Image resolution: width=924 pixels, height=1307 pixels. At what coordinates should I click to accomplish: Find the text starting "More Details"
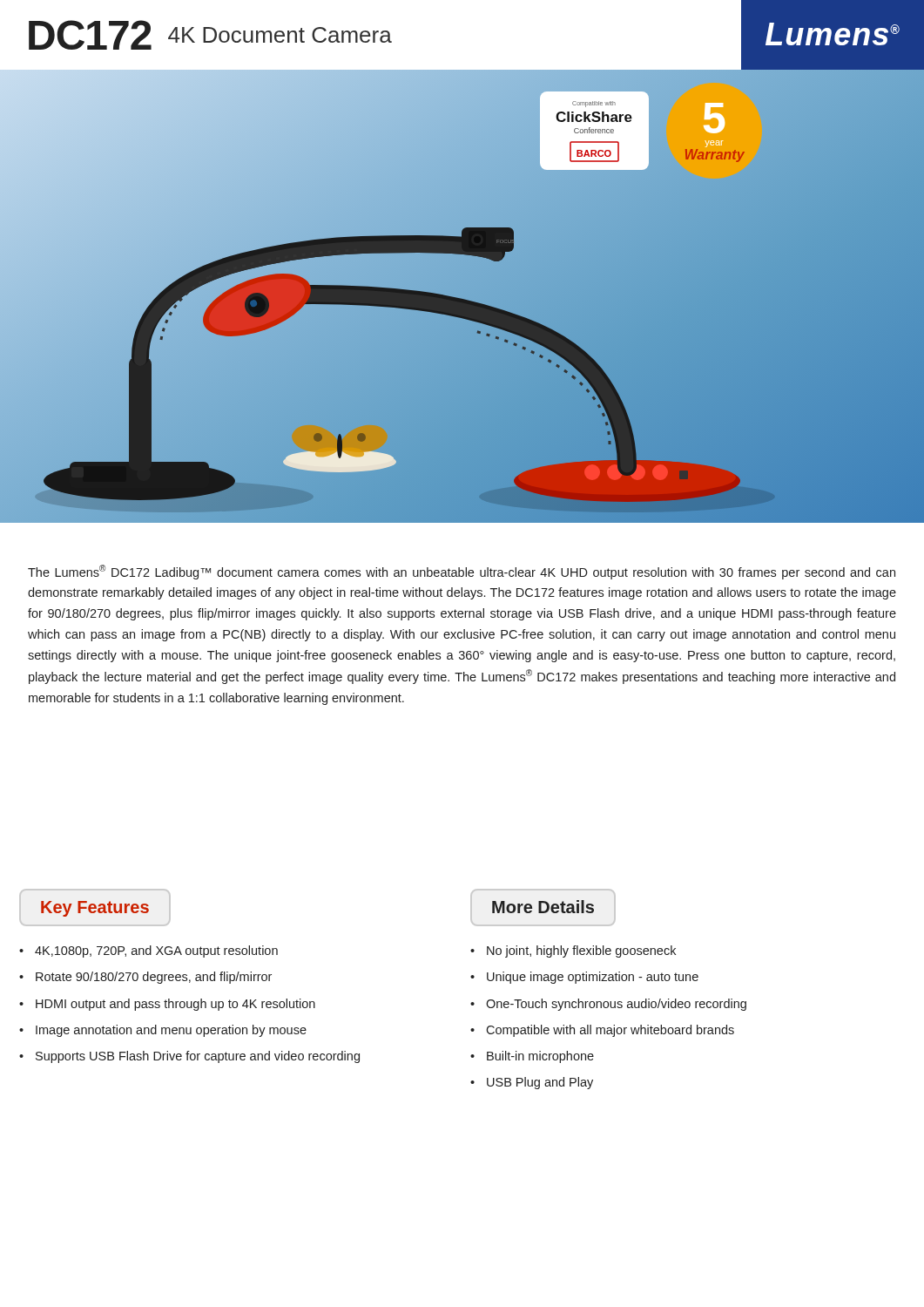[543, 908]
